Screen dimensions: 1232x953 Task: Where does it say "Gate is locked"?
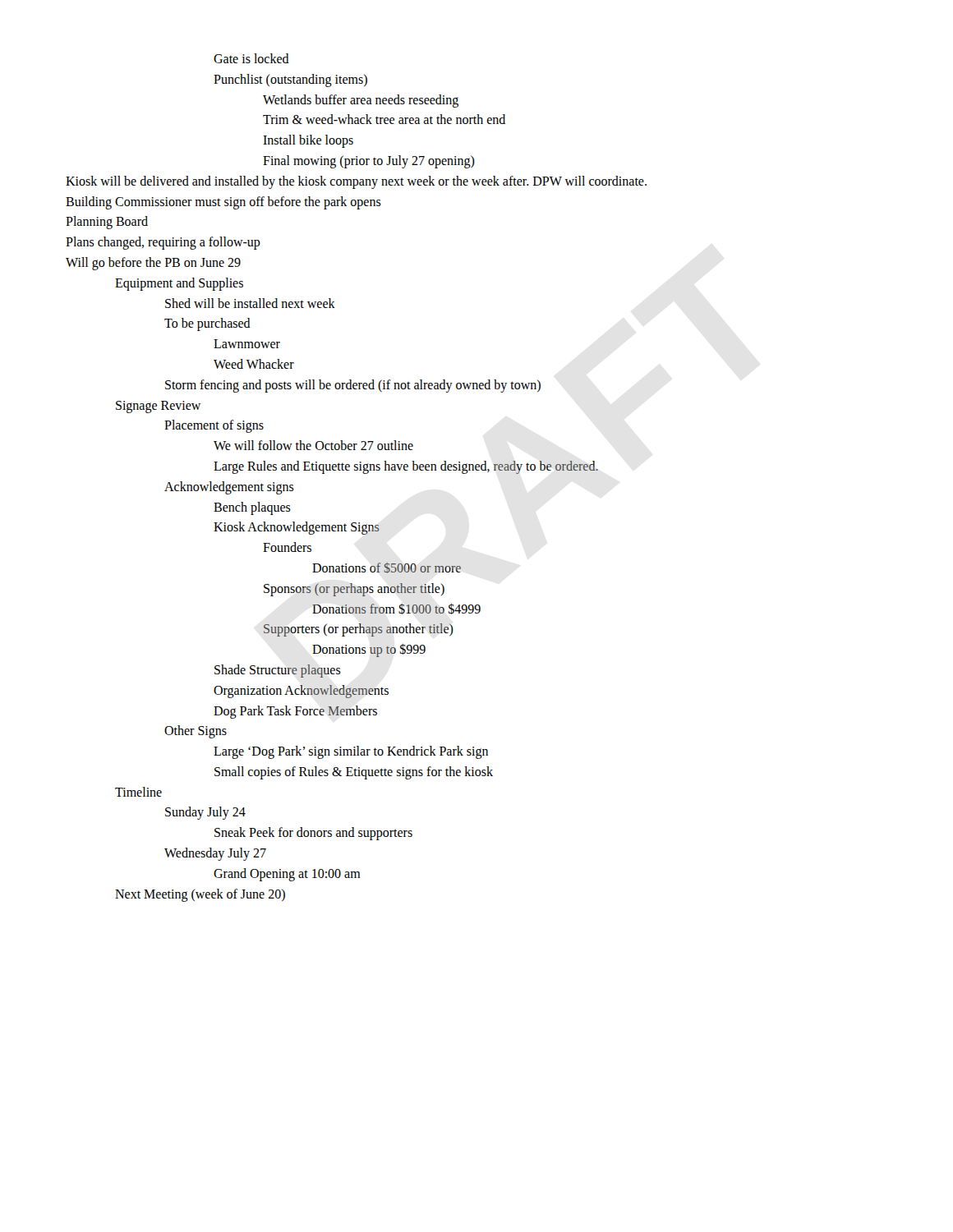tap(251, 59)
